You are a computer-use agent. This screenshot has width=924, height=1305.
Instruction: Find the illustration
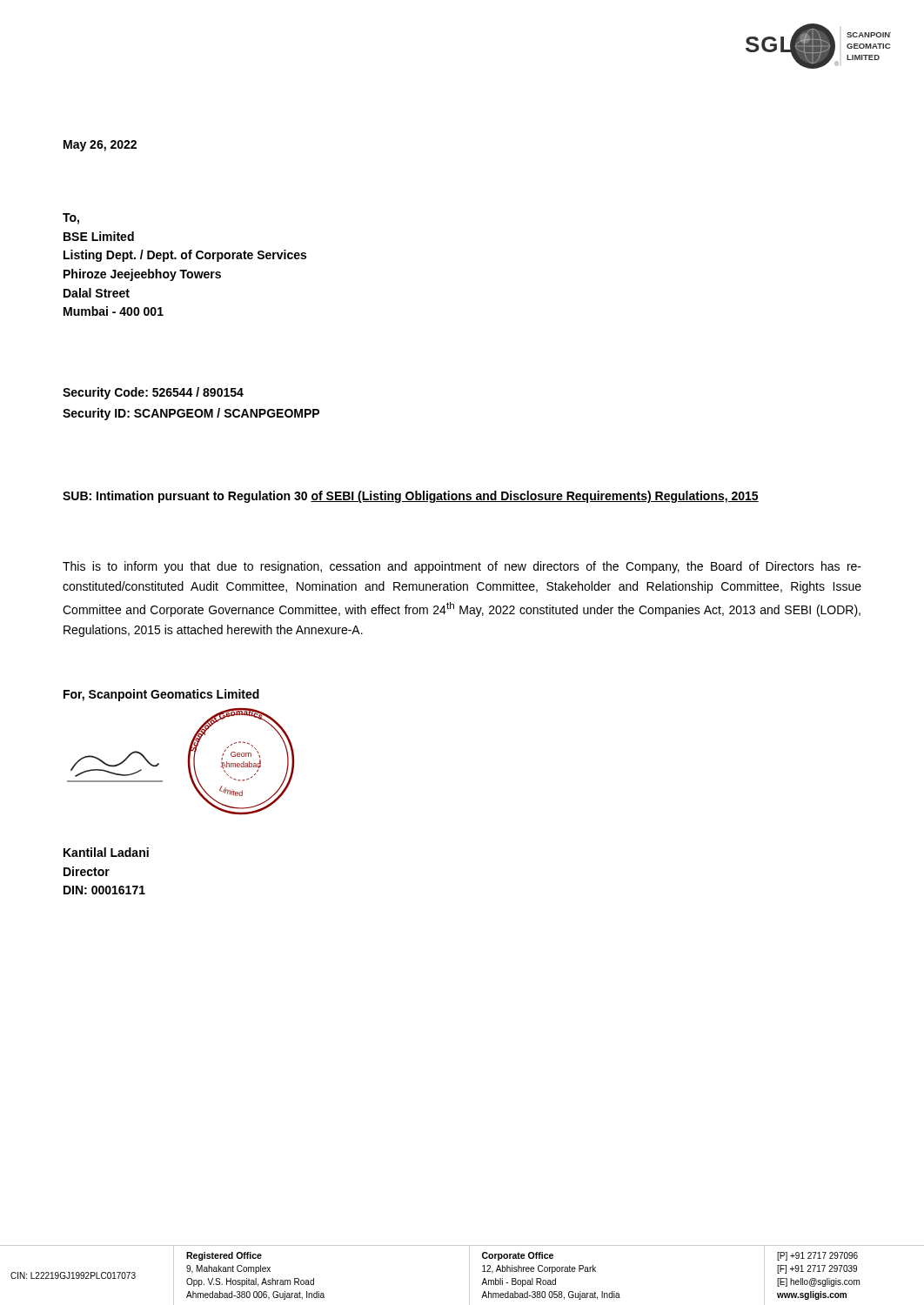(180, 770)
